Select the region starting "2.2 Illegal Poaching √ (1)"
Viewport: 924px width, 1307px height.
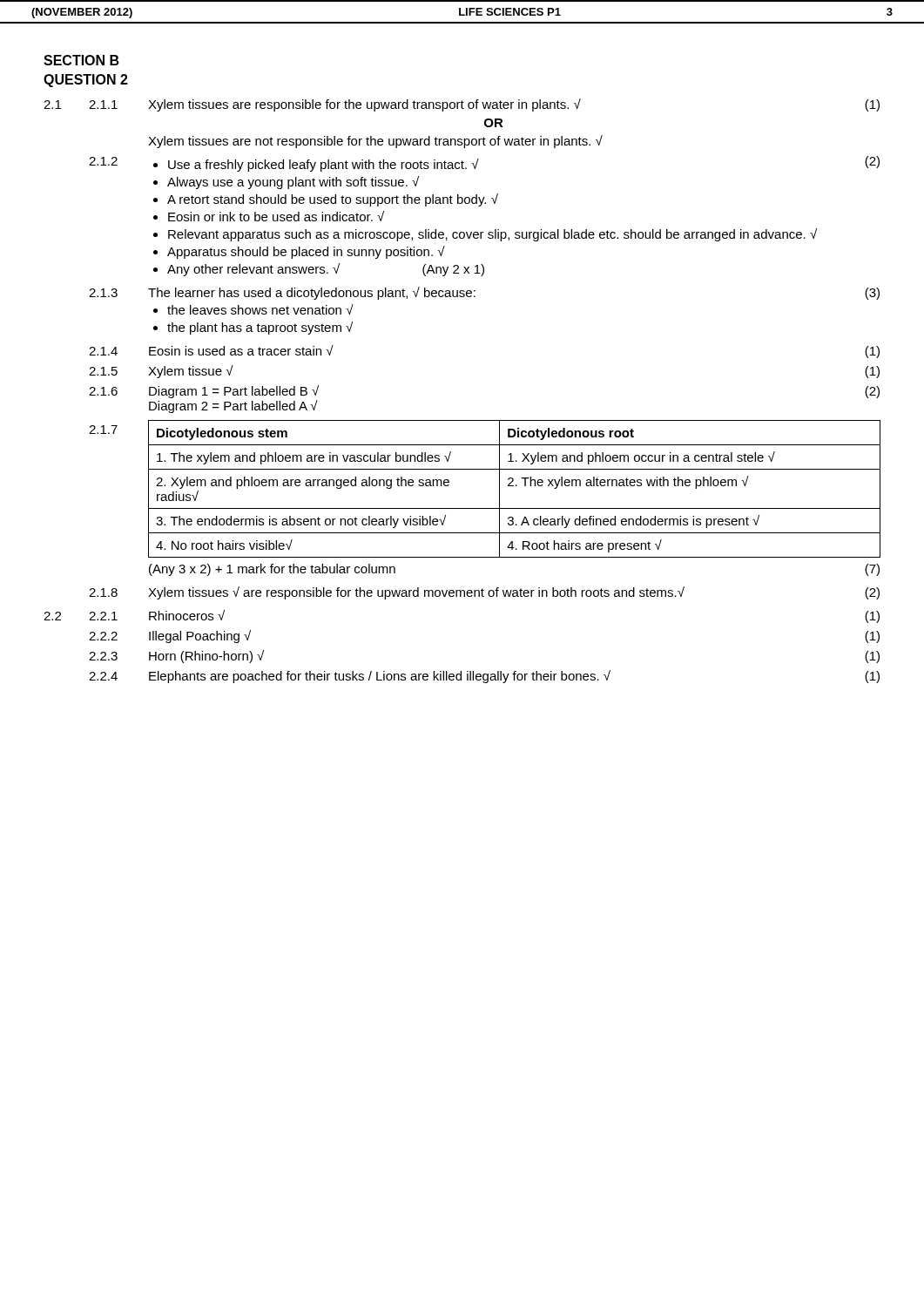(103, 637)
